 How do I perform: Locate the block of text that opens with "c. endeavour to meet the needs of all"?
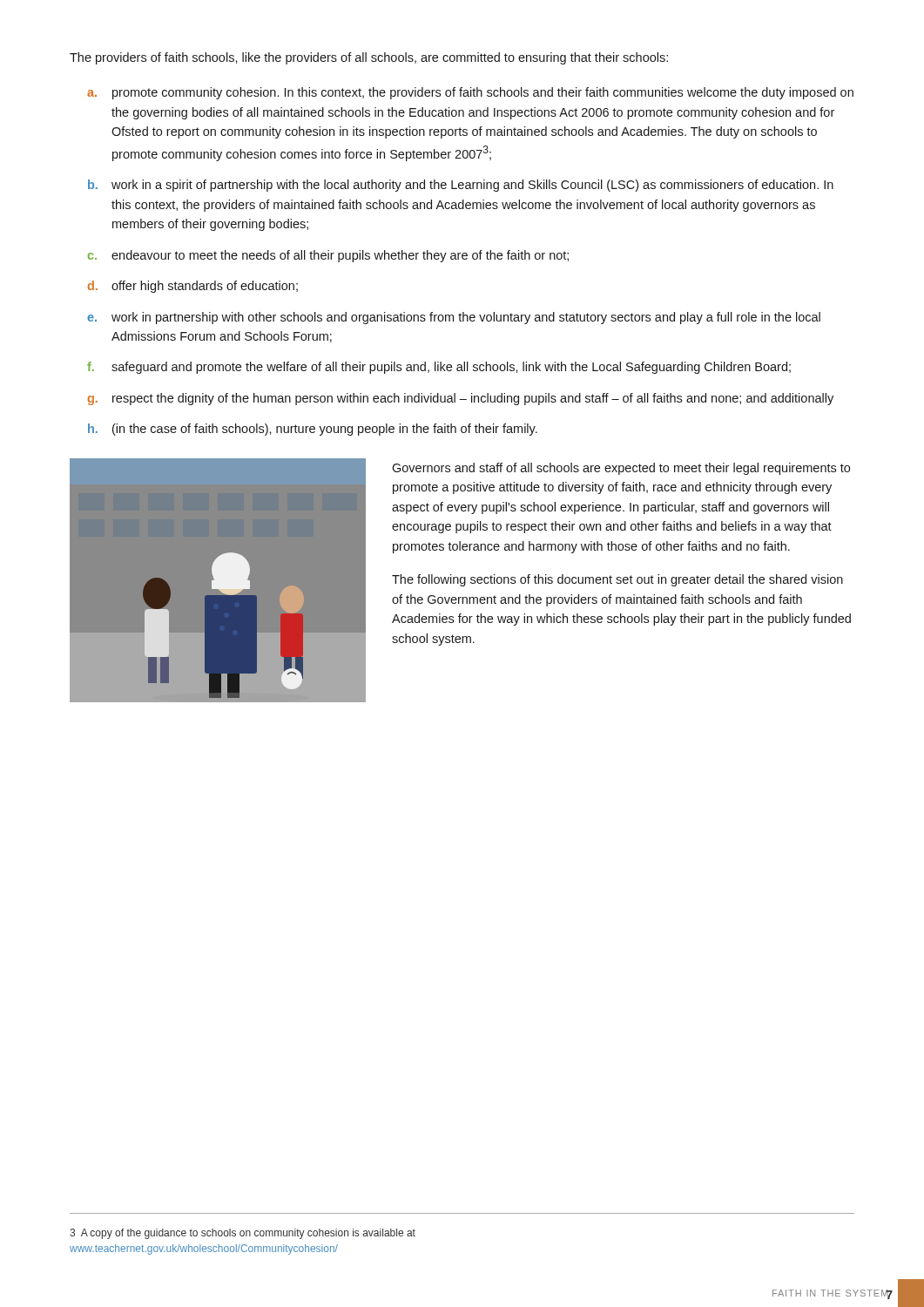click(x=471, y=255)
